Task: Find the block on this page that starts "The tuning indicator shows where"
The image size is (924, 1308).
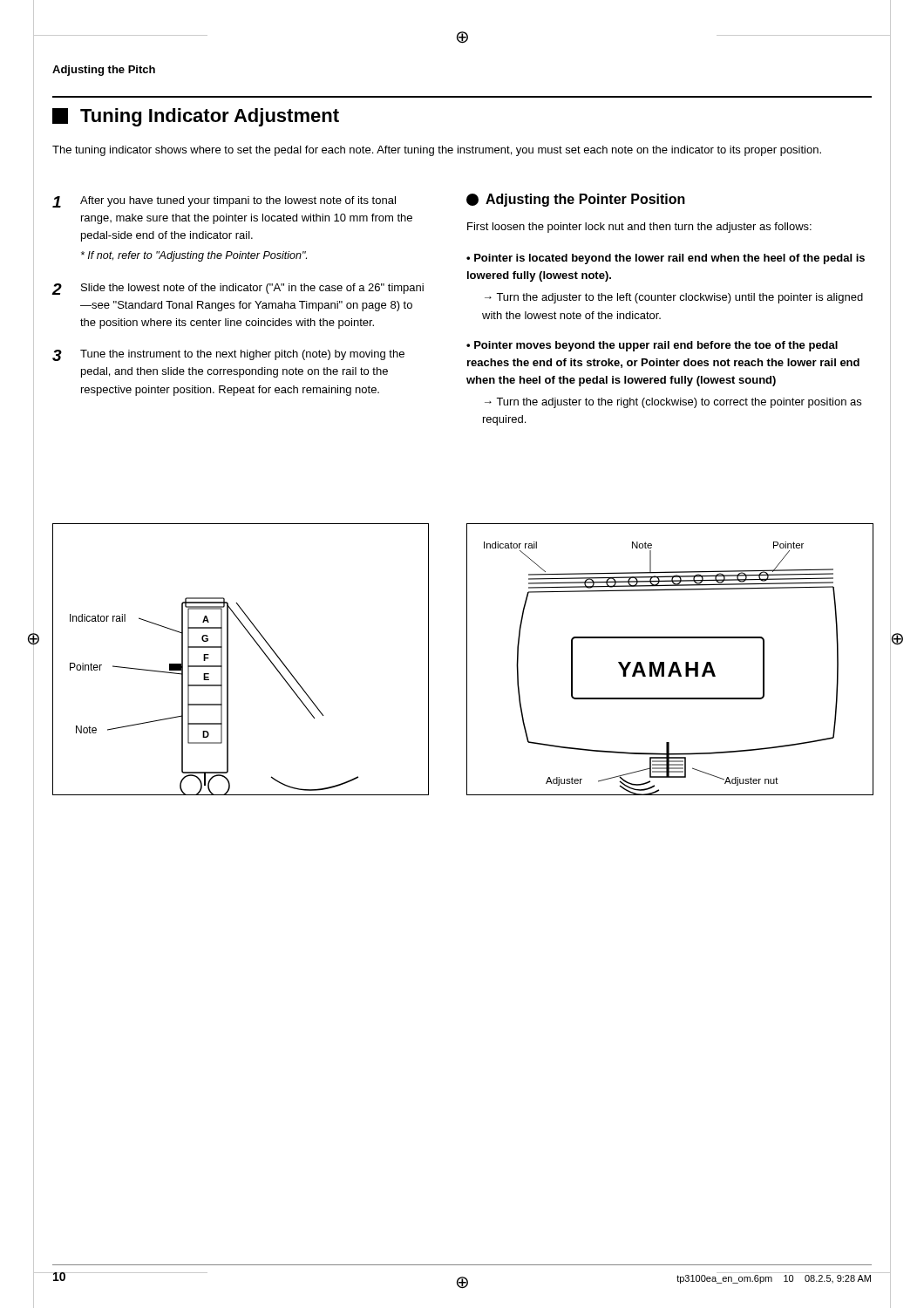Action: click(437, 150)
